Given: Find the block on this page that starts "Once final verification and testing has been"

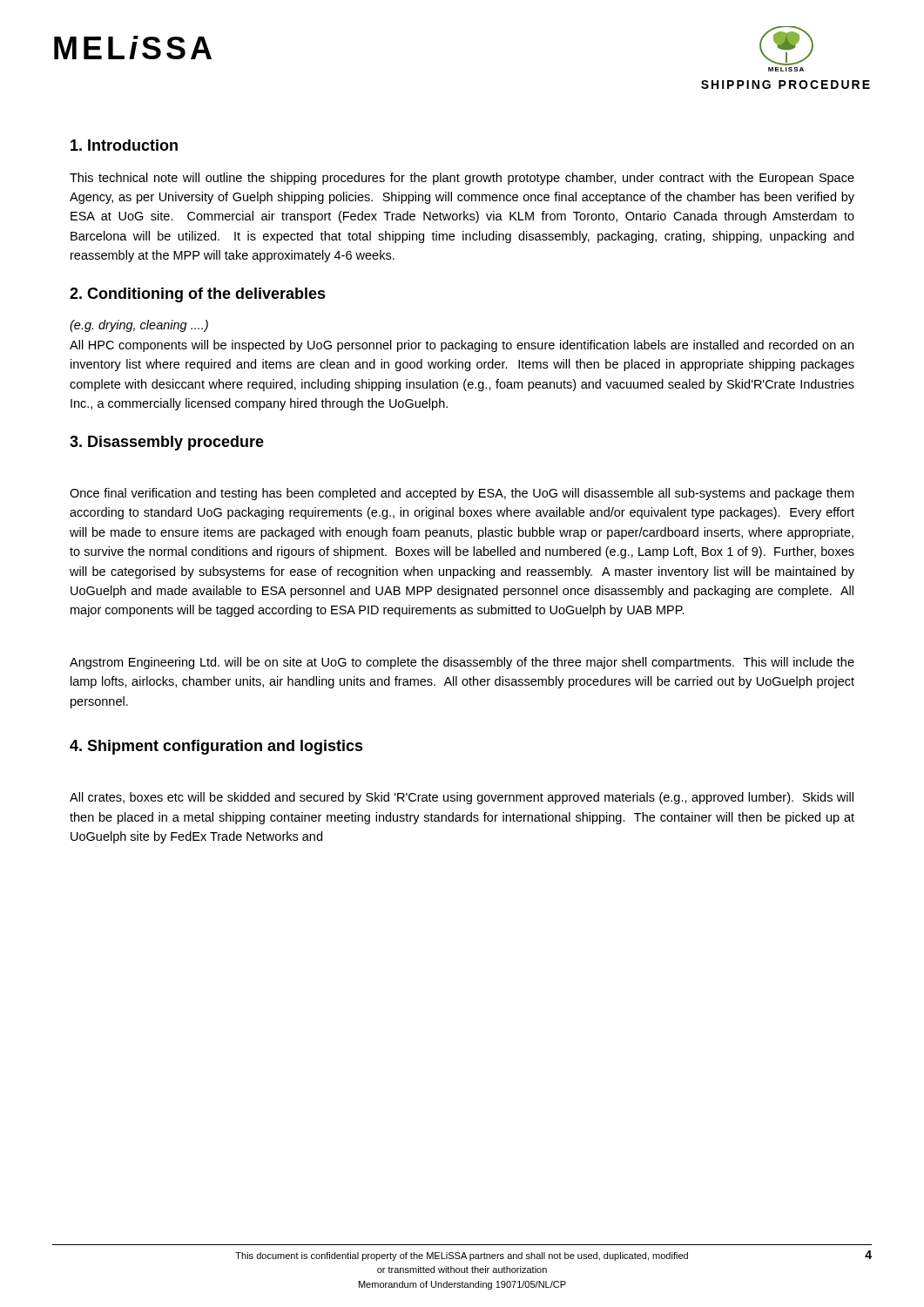Looking at the screenshot, I should click(x=462, y=542).
